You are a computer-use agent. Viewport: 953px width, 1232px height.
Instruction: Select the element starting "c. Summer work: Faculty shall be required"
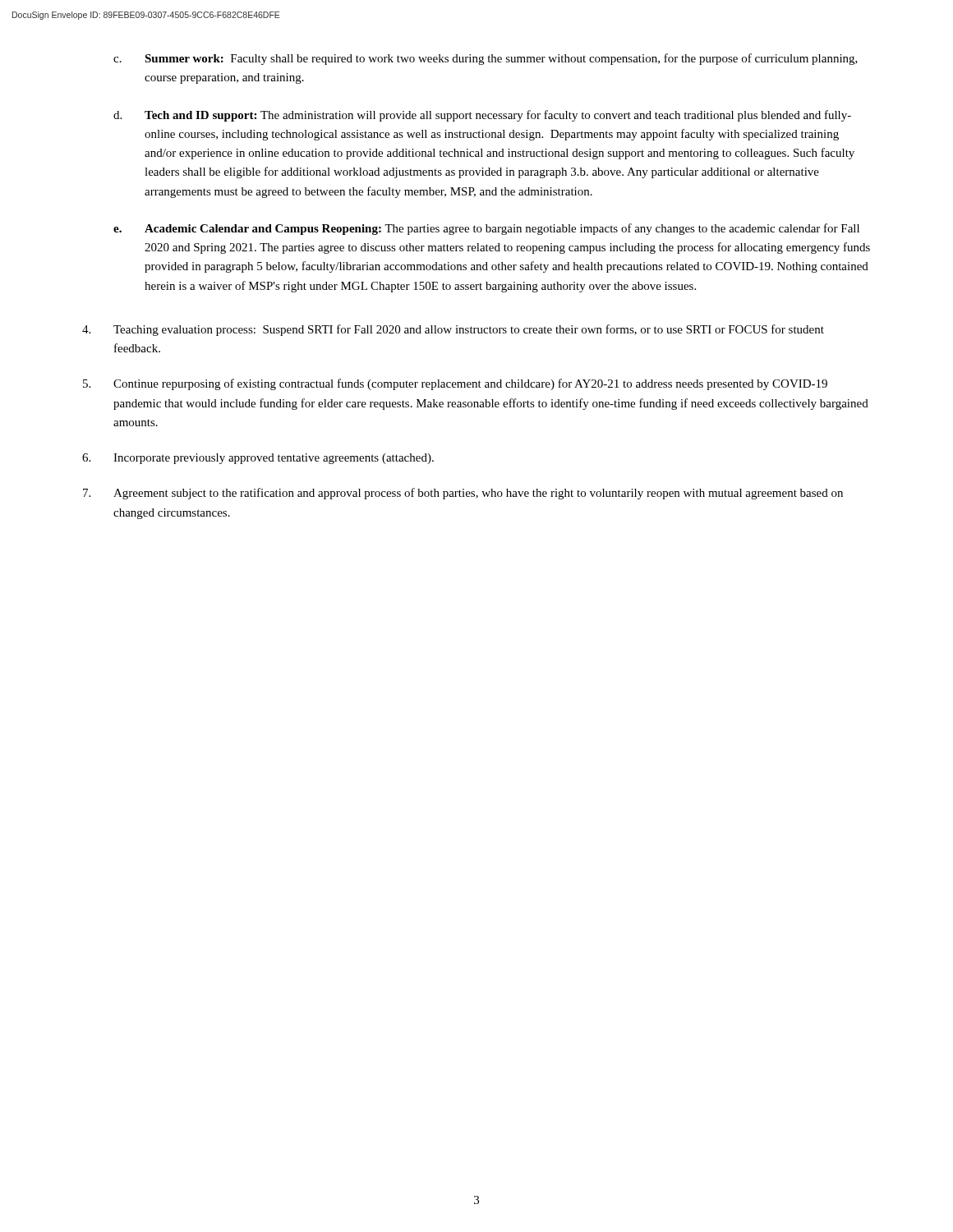492,68
